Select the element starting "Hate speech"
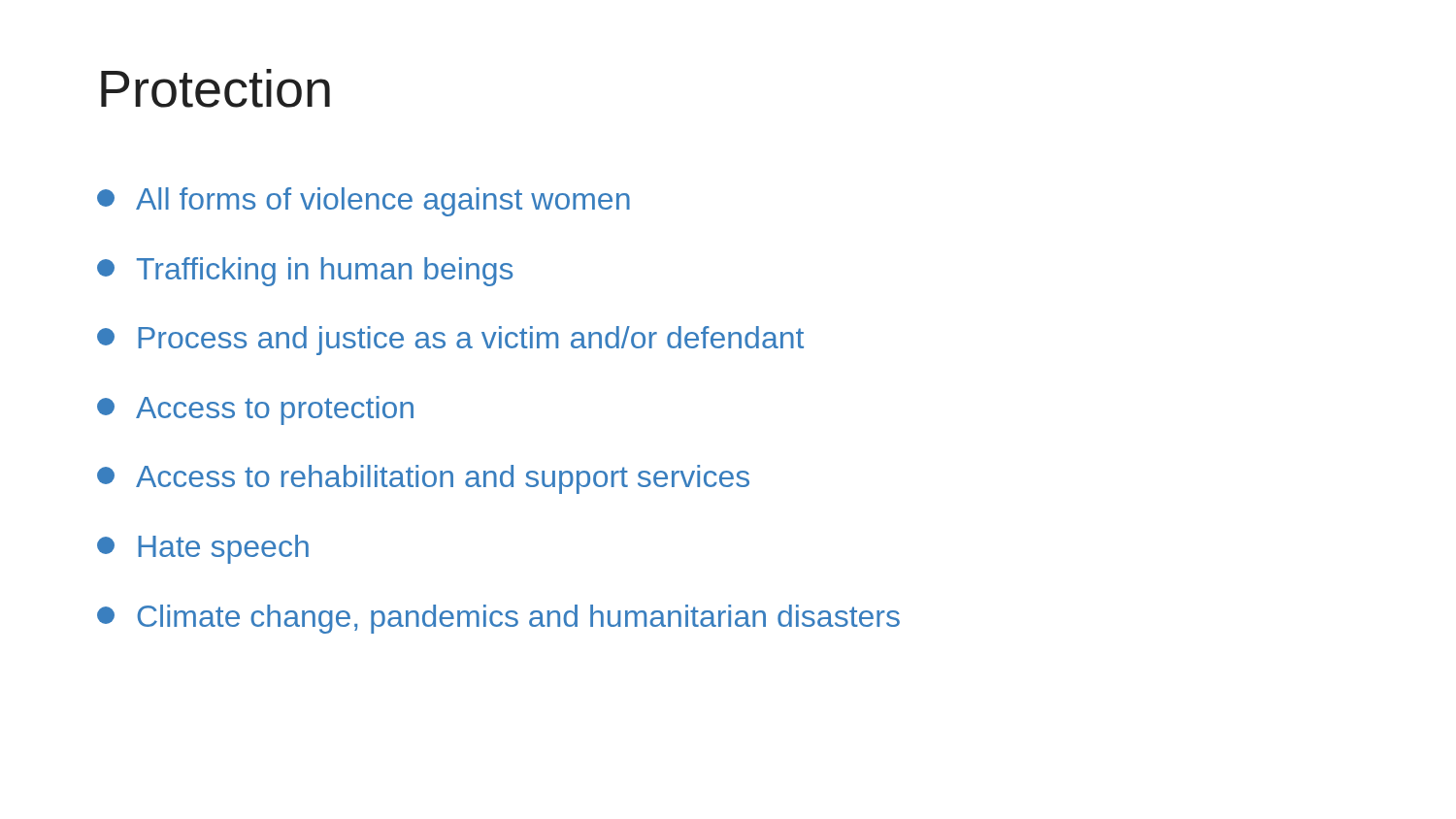 tap(204, 547)
